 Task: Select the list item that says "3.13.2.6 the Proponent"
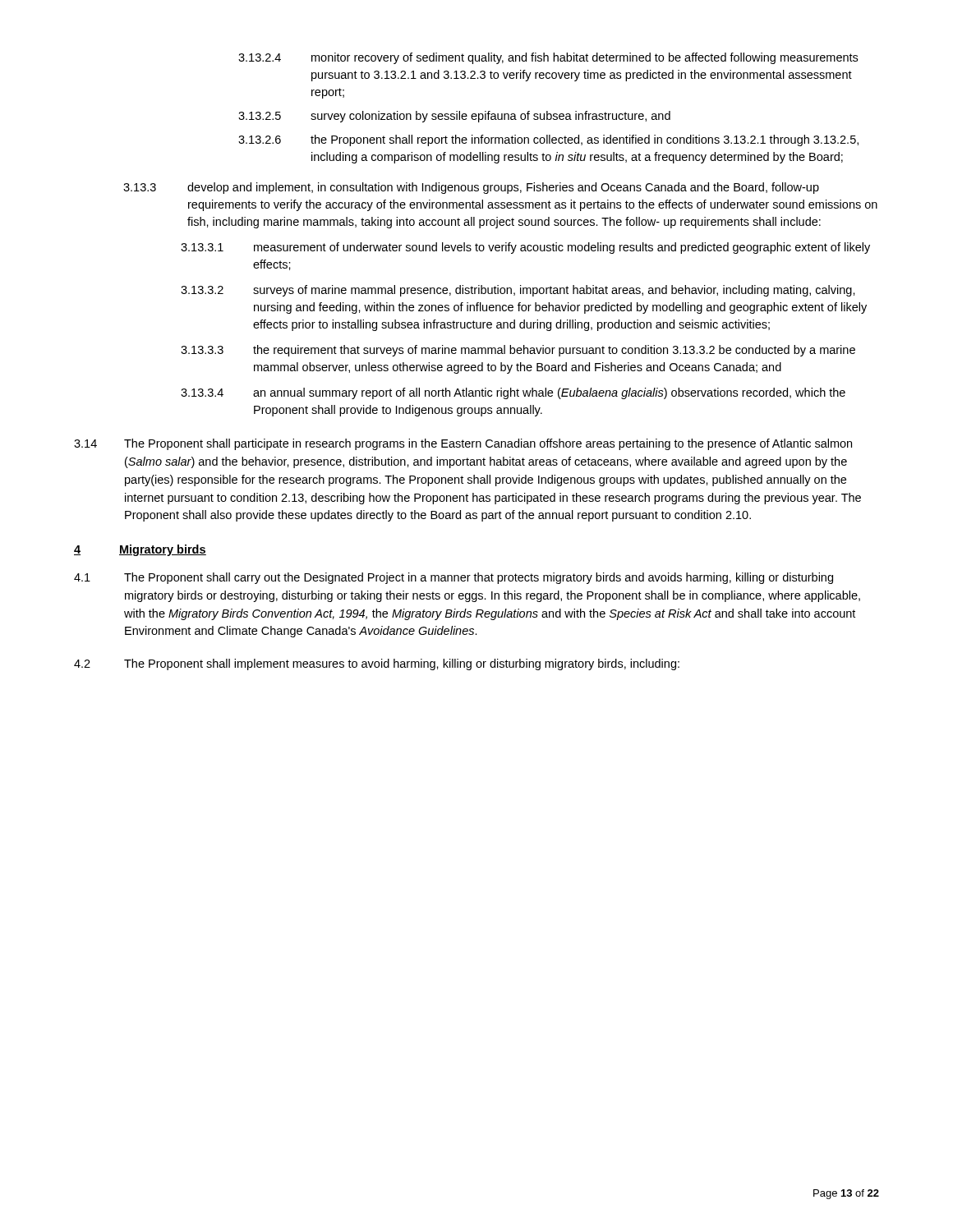coord(559,149)
